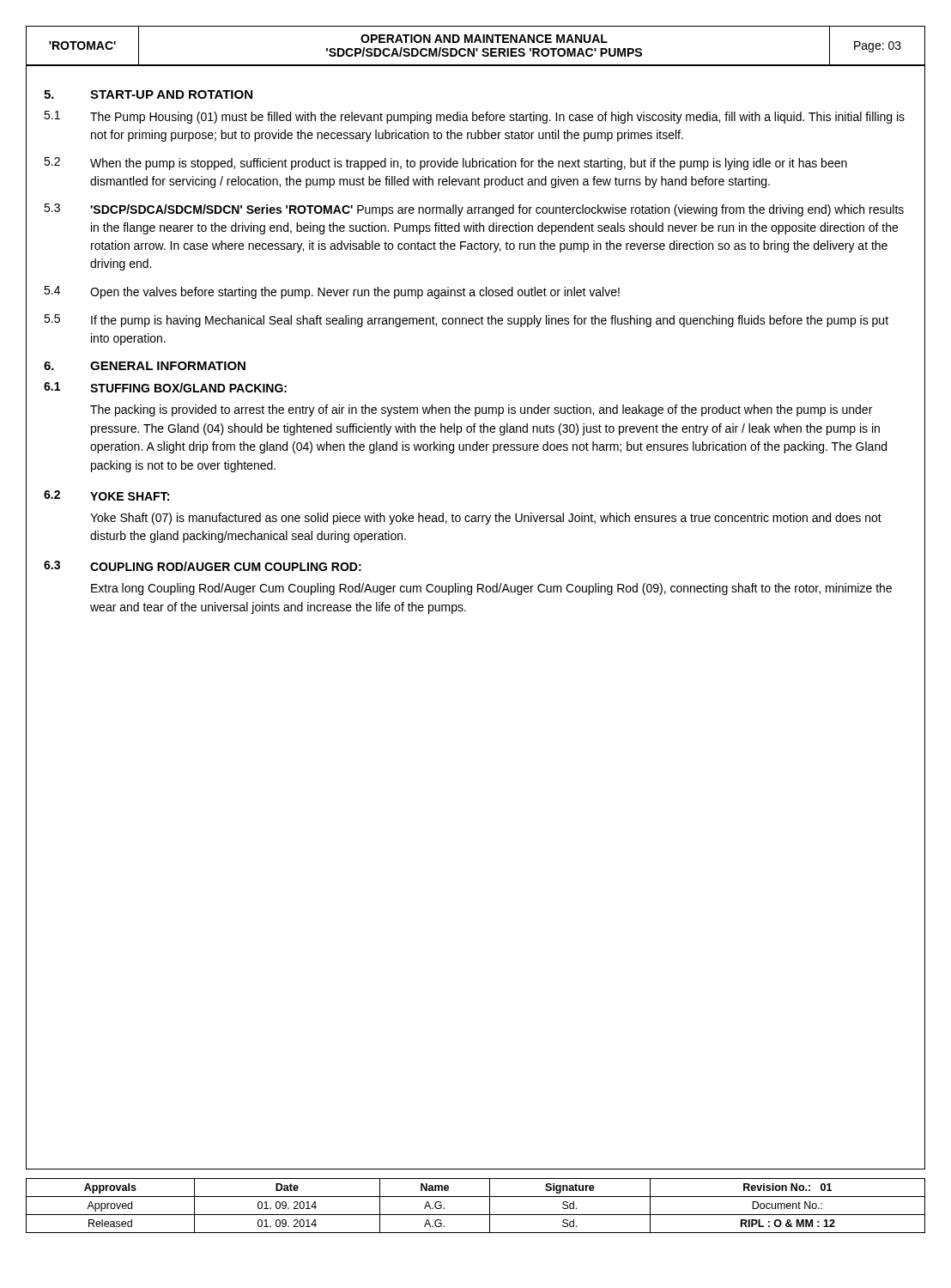951x1288 pixels.
Task: Find the passage starting "5.4 Open the valves before"
Action: [x=476, y=292]
